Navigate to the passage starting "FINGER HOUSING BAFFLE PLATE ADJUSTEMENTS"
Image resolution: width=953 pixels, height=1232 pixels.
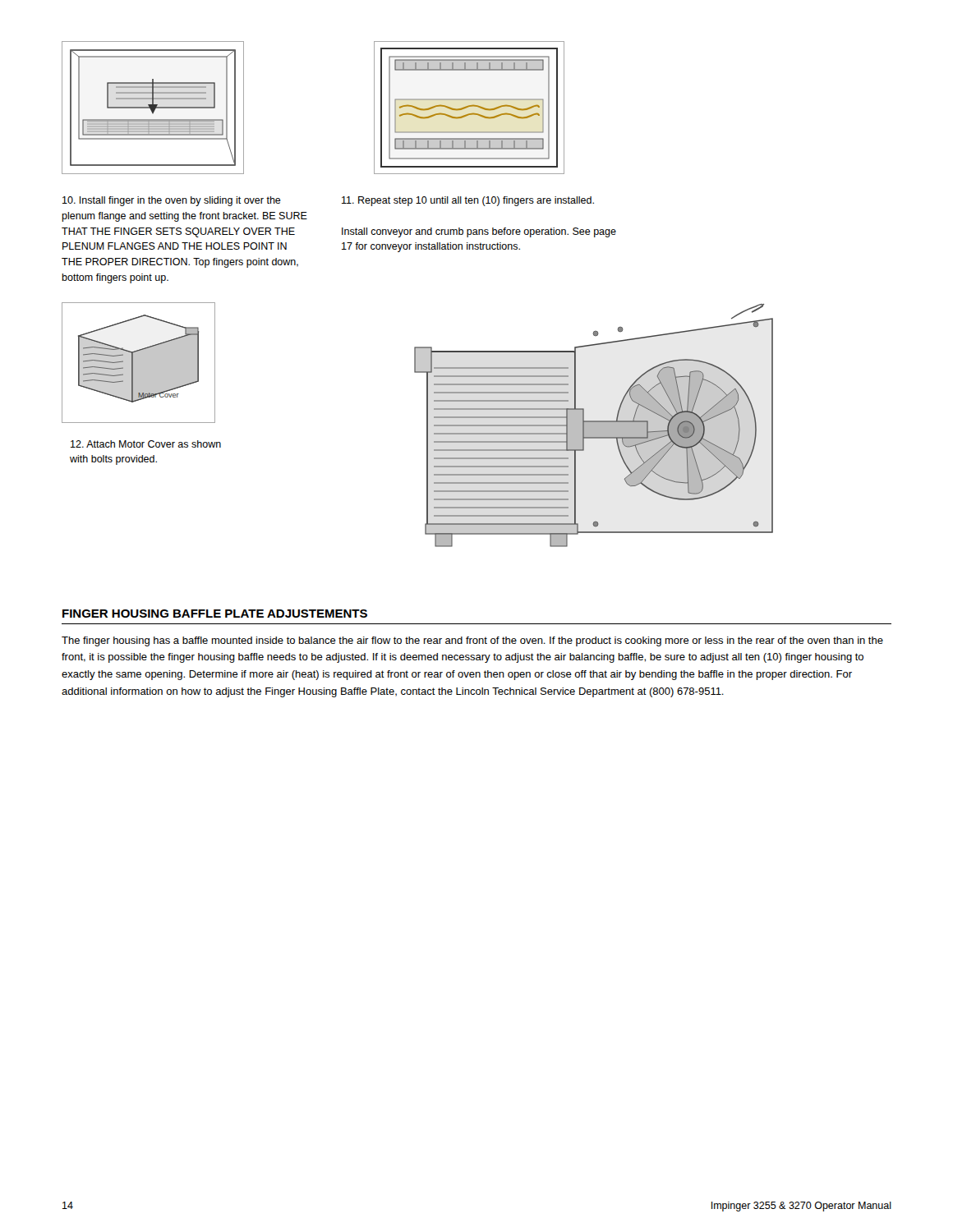(x=215, y=613)
